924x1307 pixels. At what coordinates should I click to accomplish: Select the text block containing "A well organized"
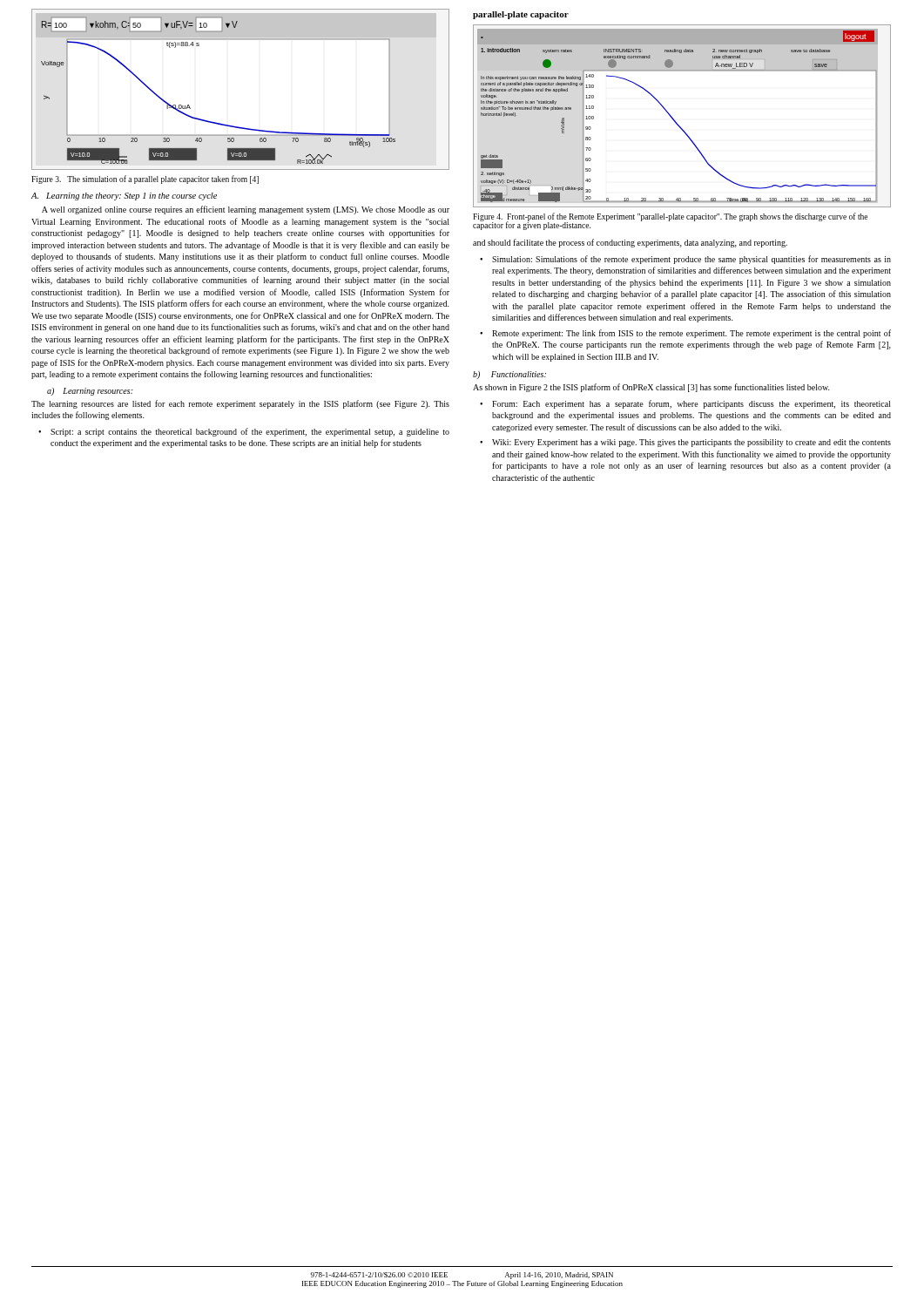click(x=240, y=292)
